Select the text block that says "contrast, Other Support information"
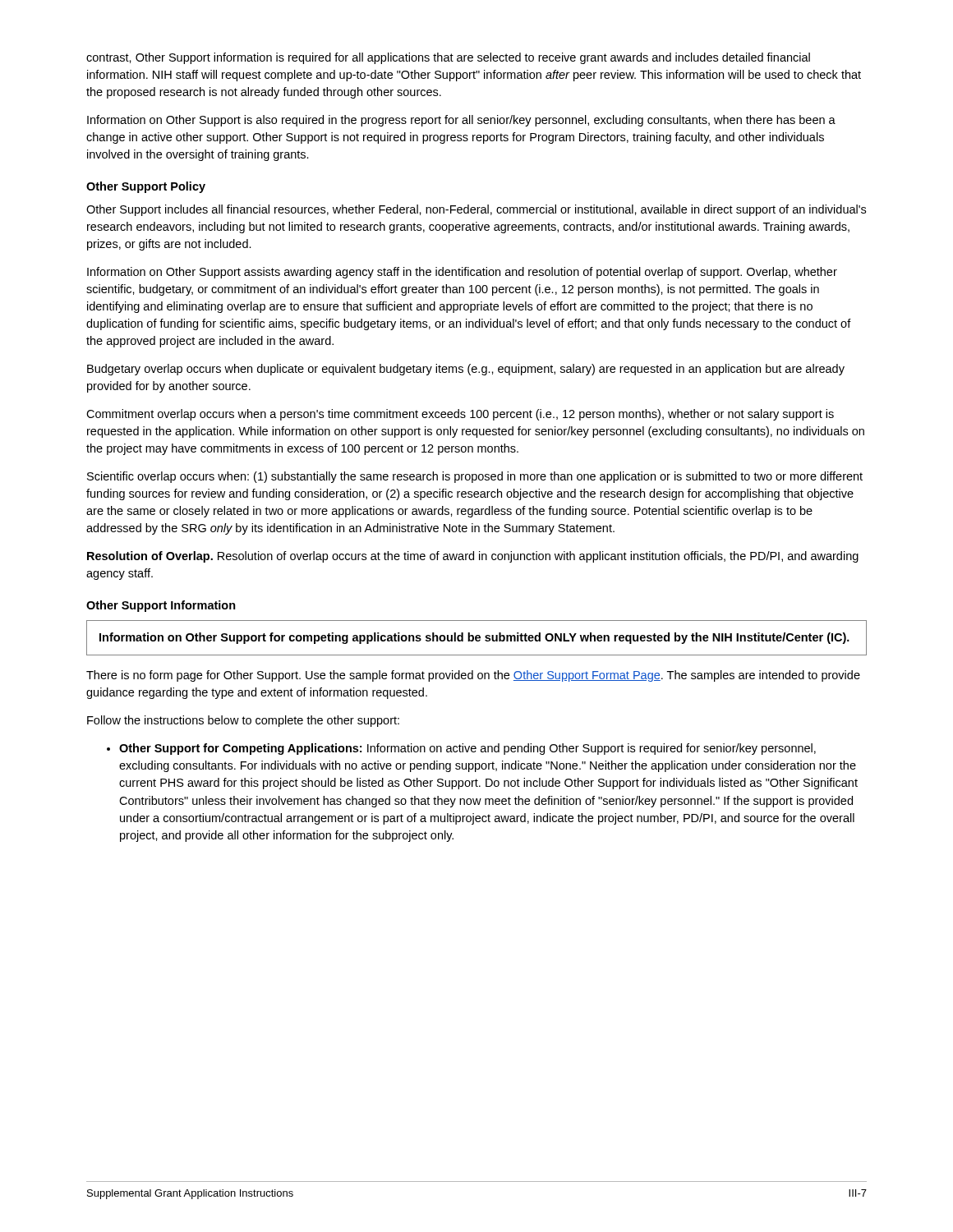Screen dimensions: 1232x953 coord(476,75)
